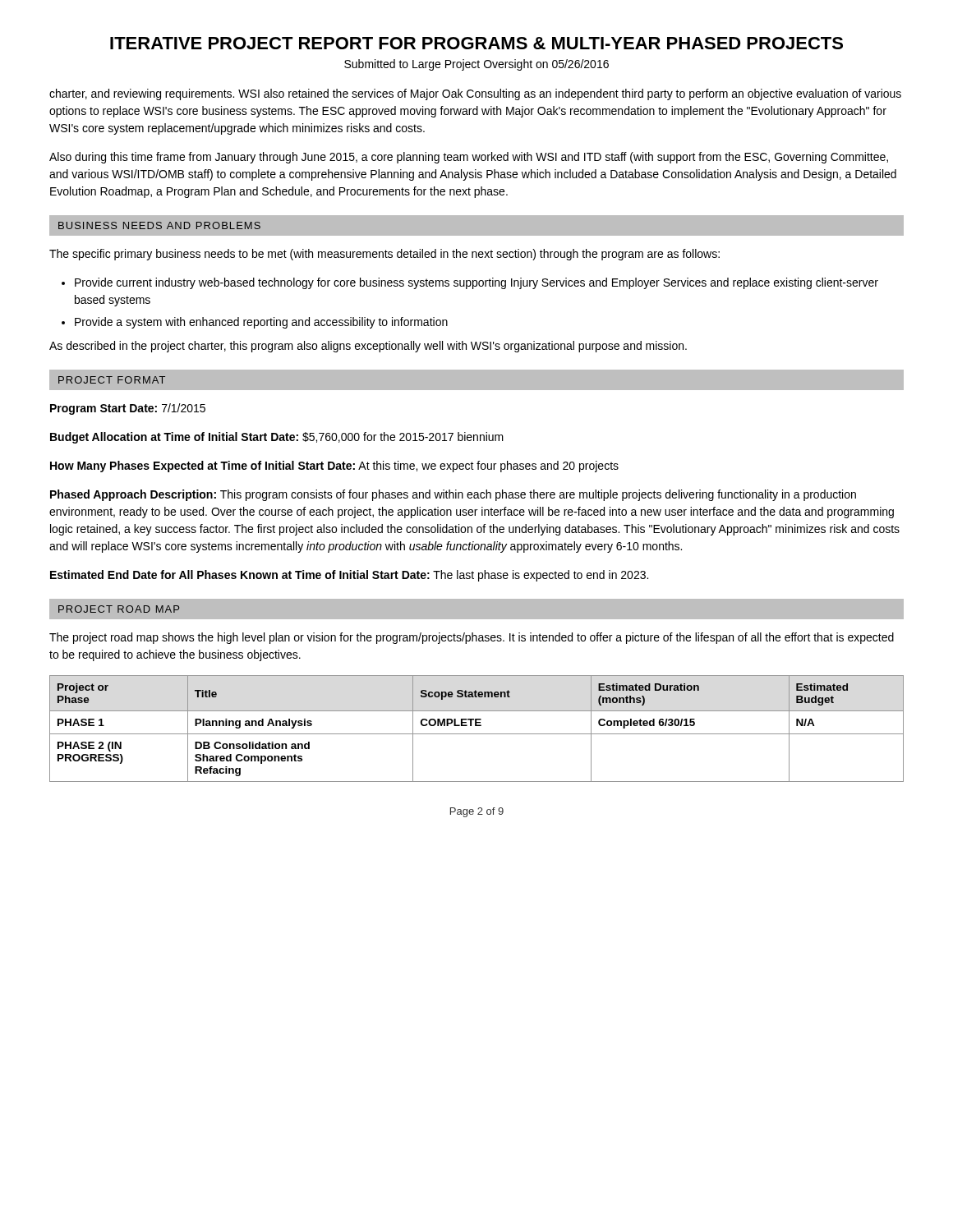Select the block starting "ITERATIVE PROJECT REPORT FOR PROGRAMS & MULTI-YEAR PHASED"

pos(476,44)
